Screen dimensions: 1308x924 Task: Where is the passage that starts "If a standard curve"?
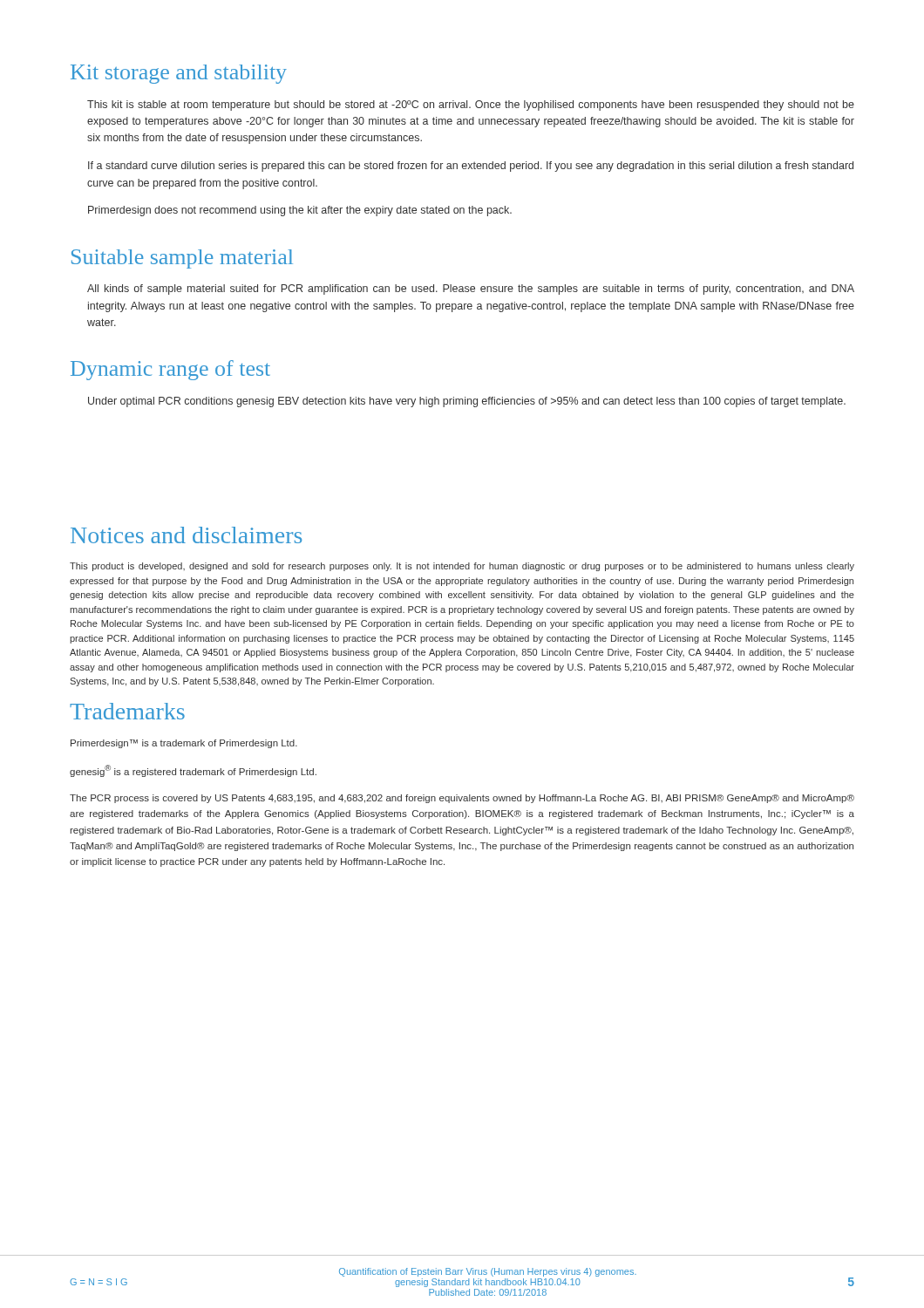pos(471,175)
